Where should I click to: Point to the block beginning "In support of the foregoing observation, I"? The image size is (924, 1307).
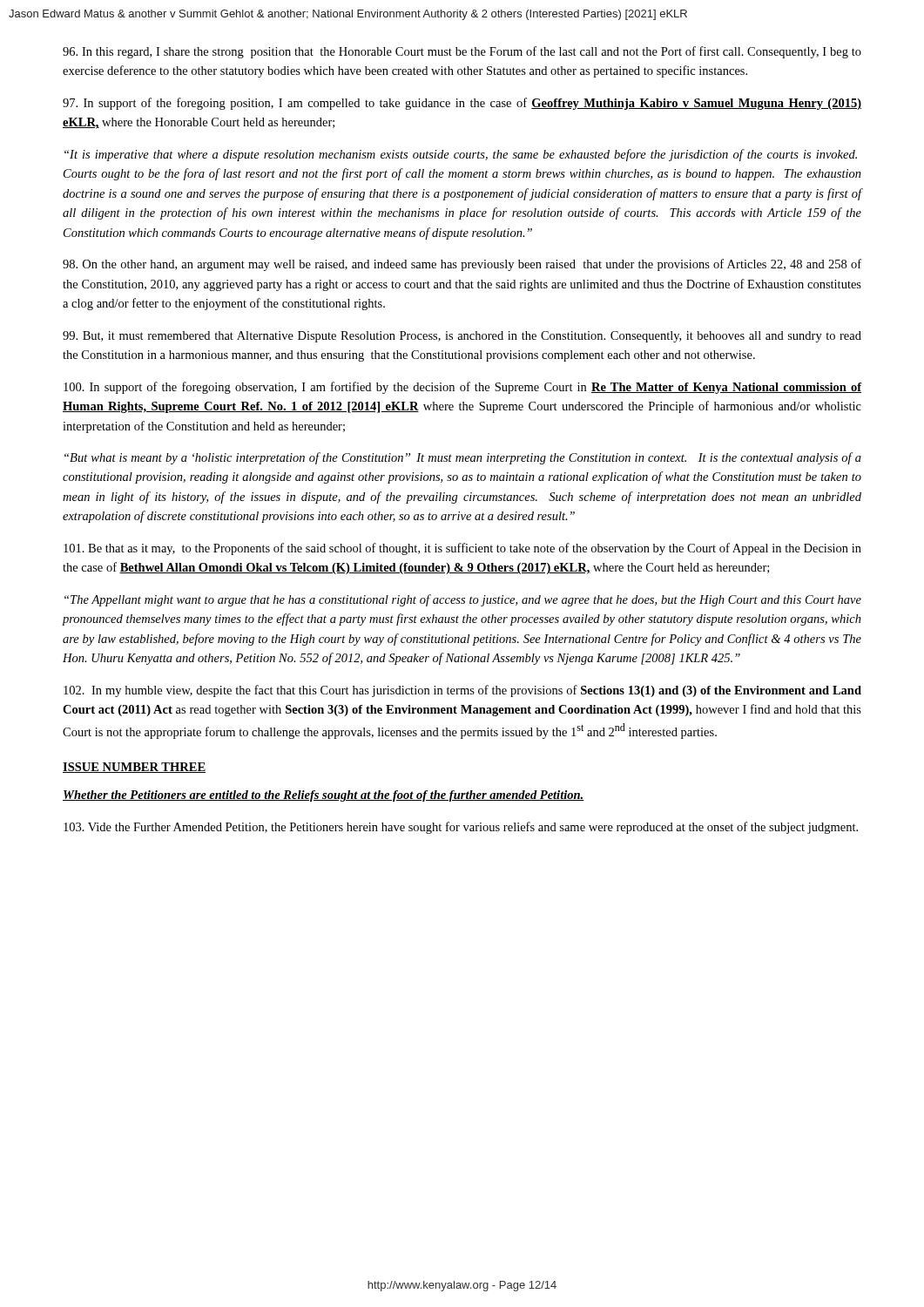coord(462,406)
